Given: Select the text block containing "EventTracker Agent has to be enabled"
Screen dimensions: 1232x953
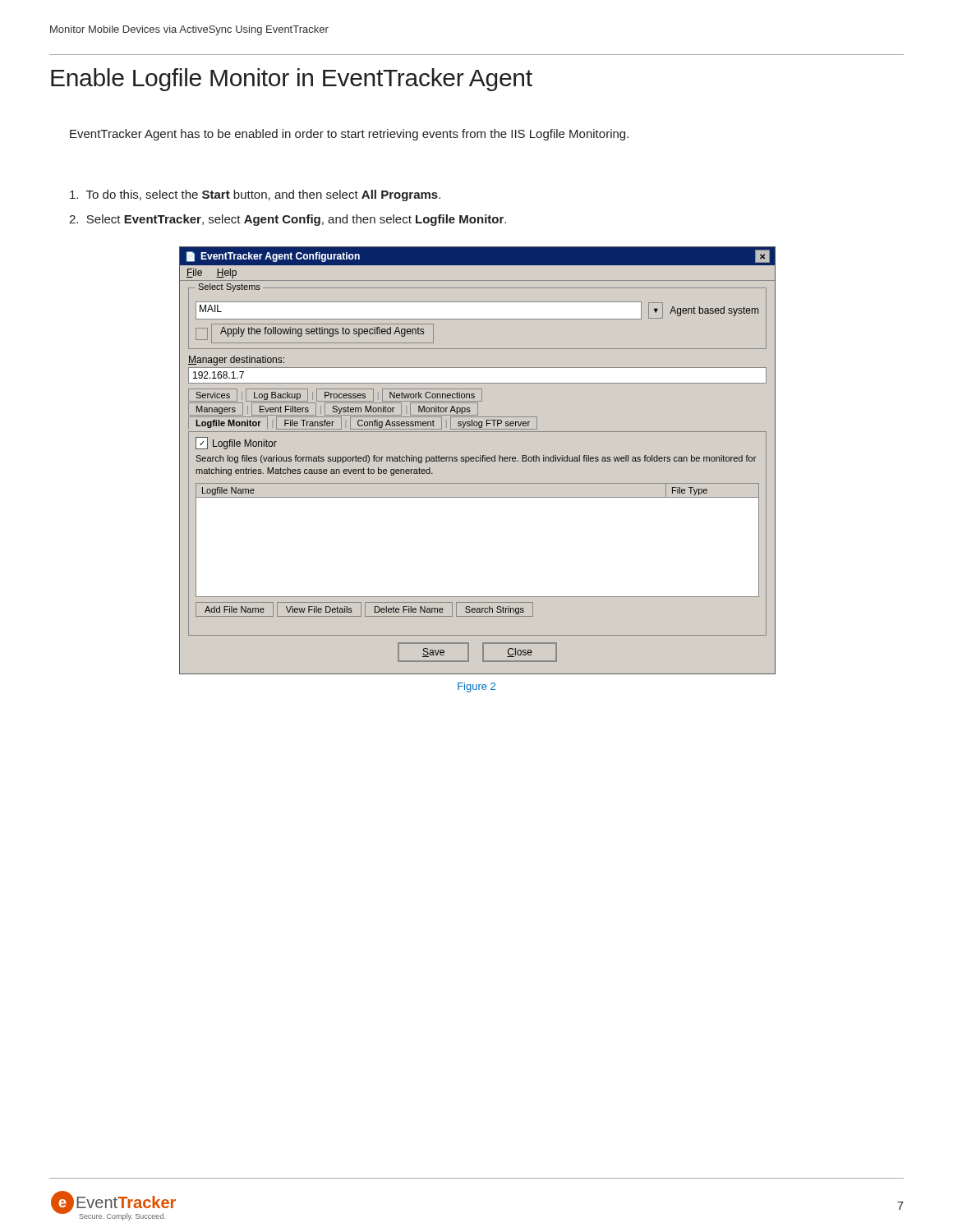Looking at the screenshot, I should click(349, 133).
